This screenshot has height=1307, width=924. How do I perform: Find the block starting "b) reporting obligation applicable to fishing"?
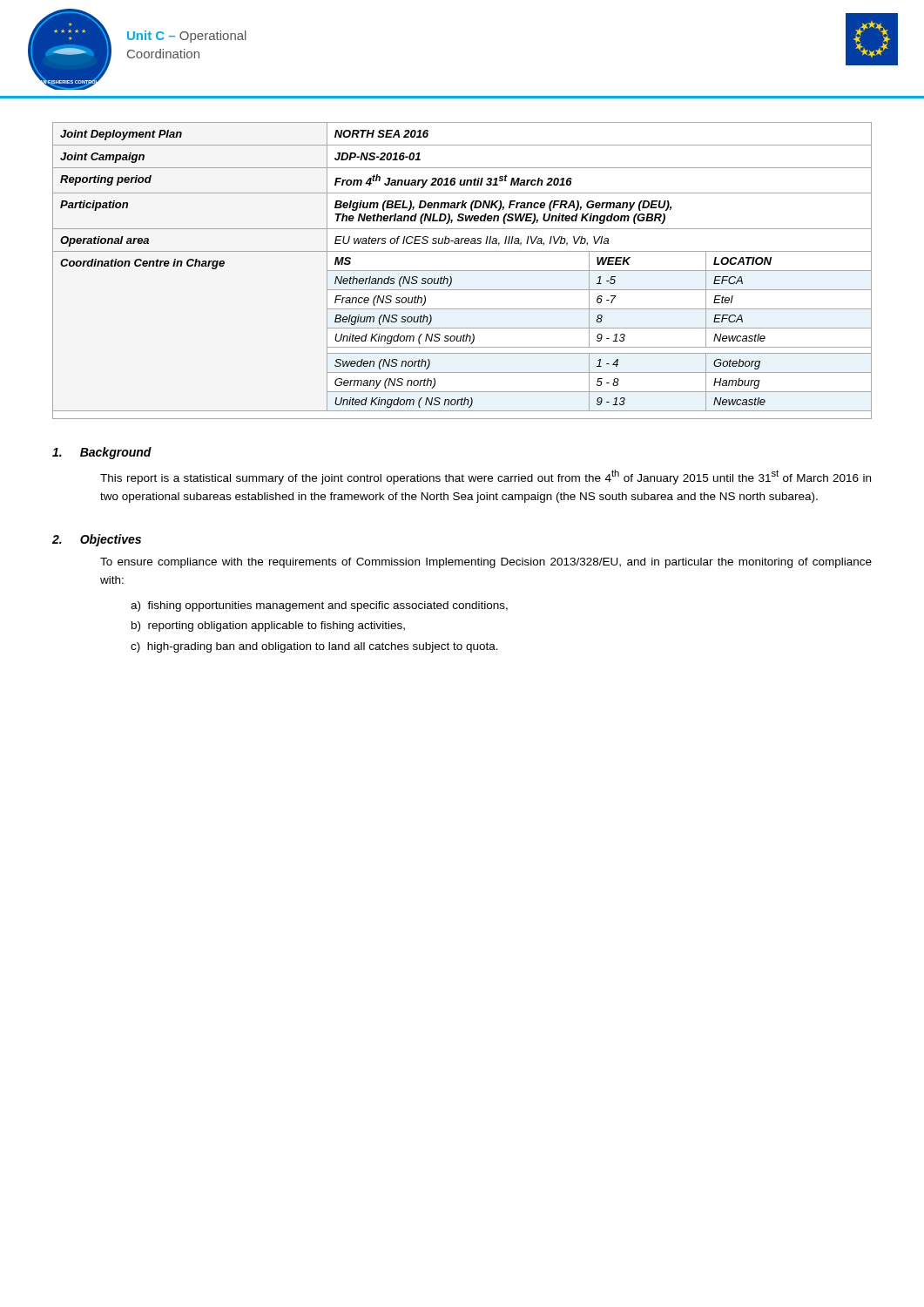coord(268,626)
